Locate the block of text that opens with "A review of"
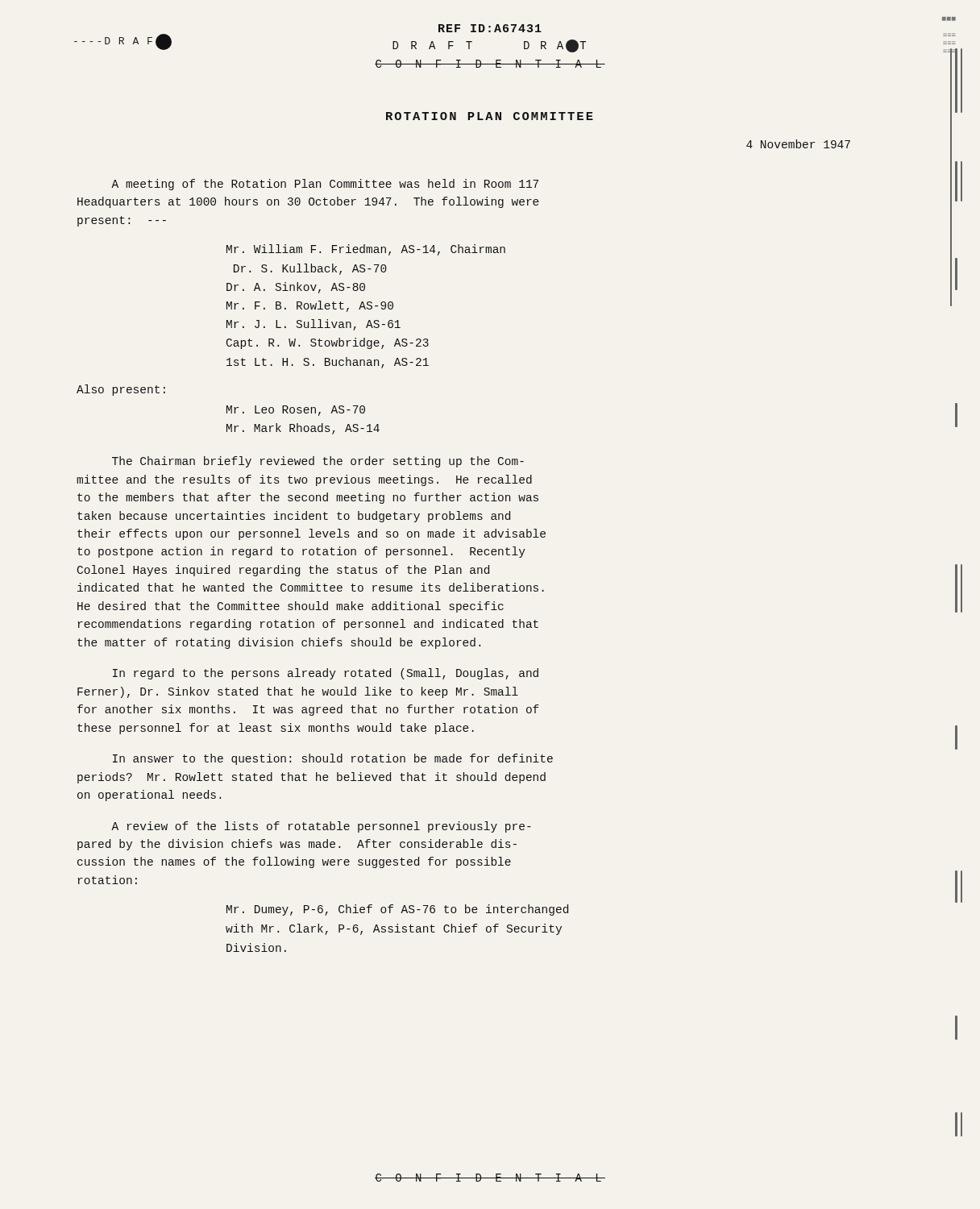Image resolution: width=980 pixels, height=1209 pixels. 304,854
